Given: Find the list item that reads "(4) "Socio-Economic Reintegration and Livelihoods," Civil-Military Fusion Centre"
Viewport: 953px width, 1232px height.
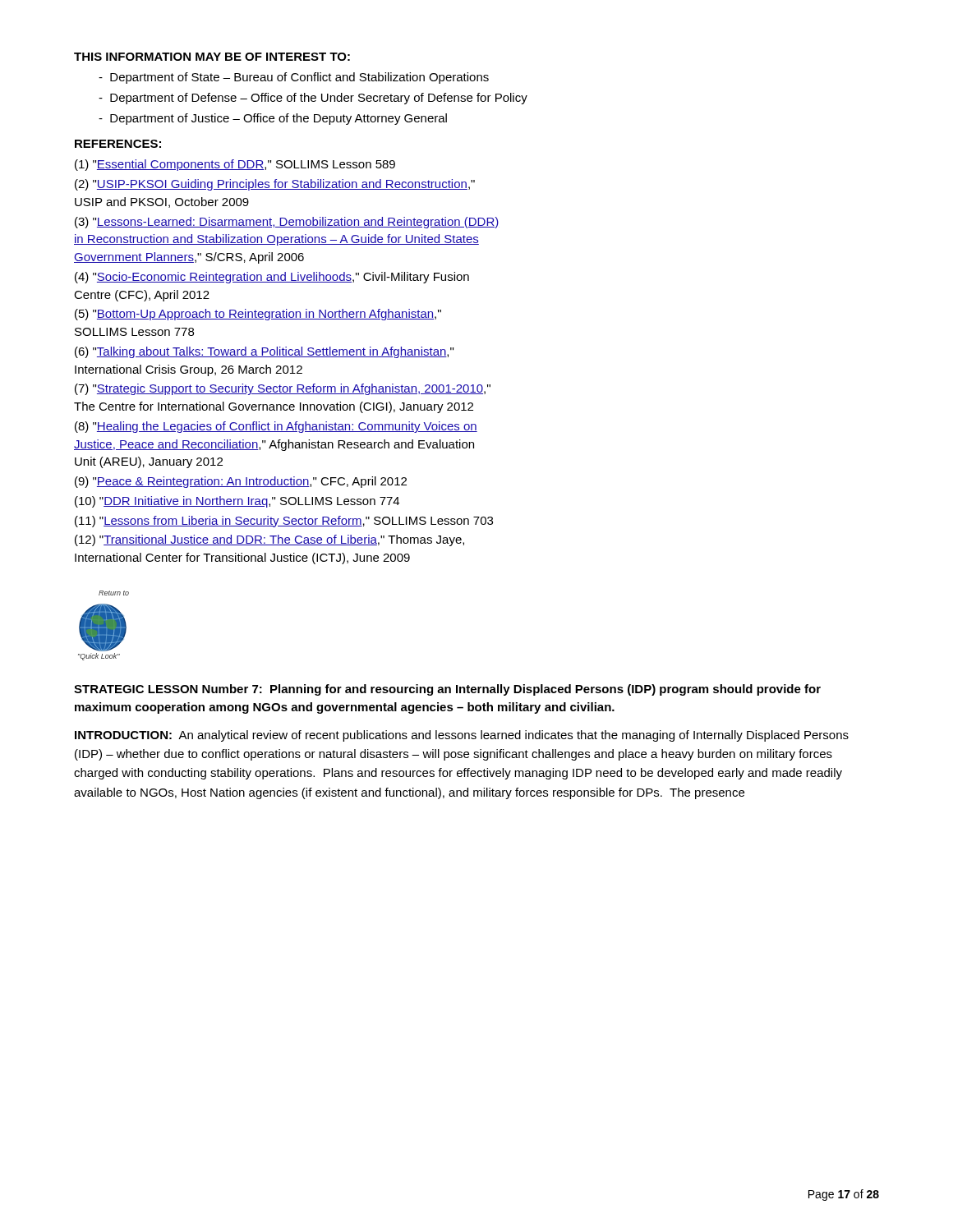Looking at the screenshot, I should pyautogui.click(x=272, y=285).
